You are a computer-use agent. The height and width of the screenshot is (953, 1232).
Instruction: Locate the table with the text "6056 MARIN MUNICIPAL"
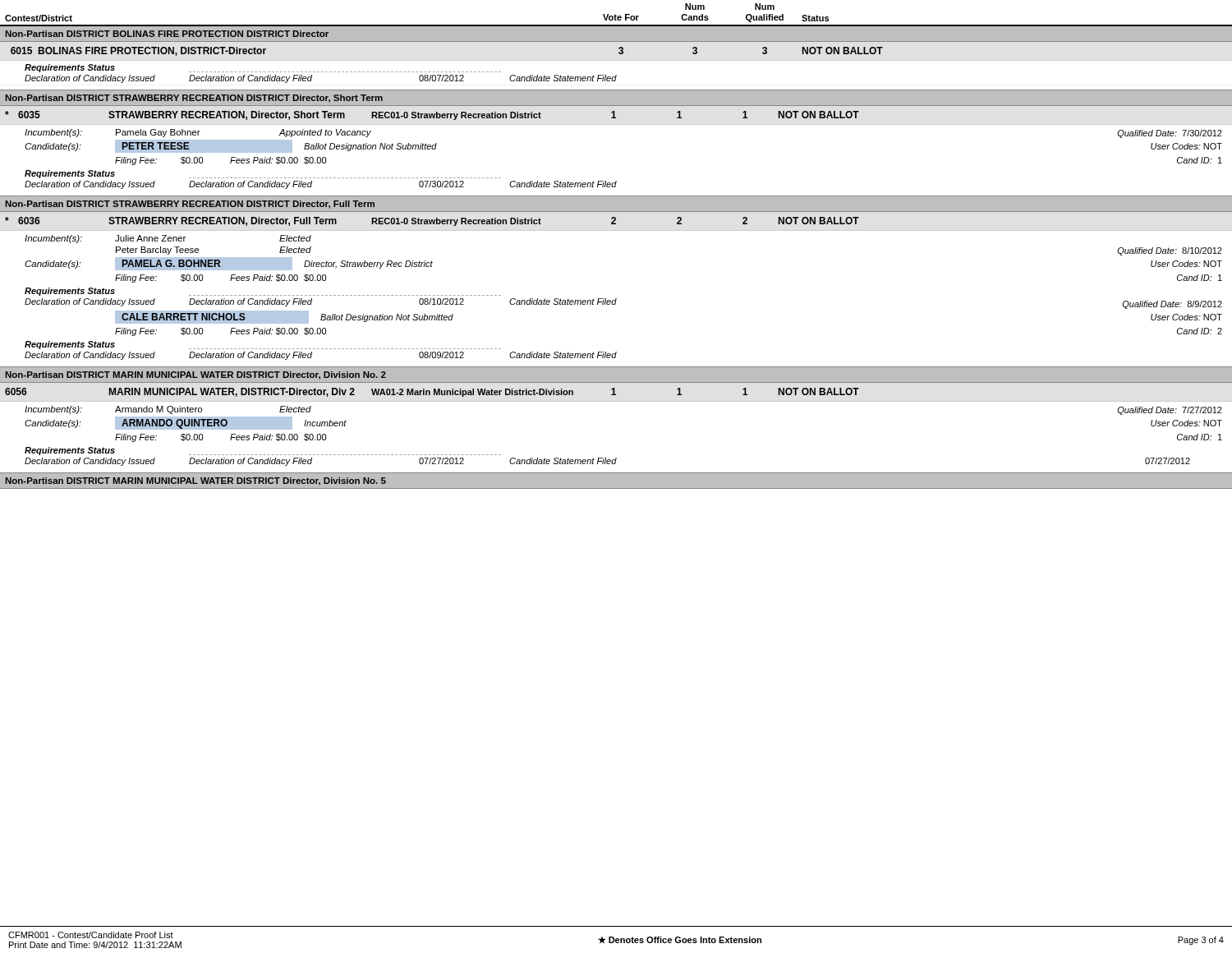click(x=616, y=426)
